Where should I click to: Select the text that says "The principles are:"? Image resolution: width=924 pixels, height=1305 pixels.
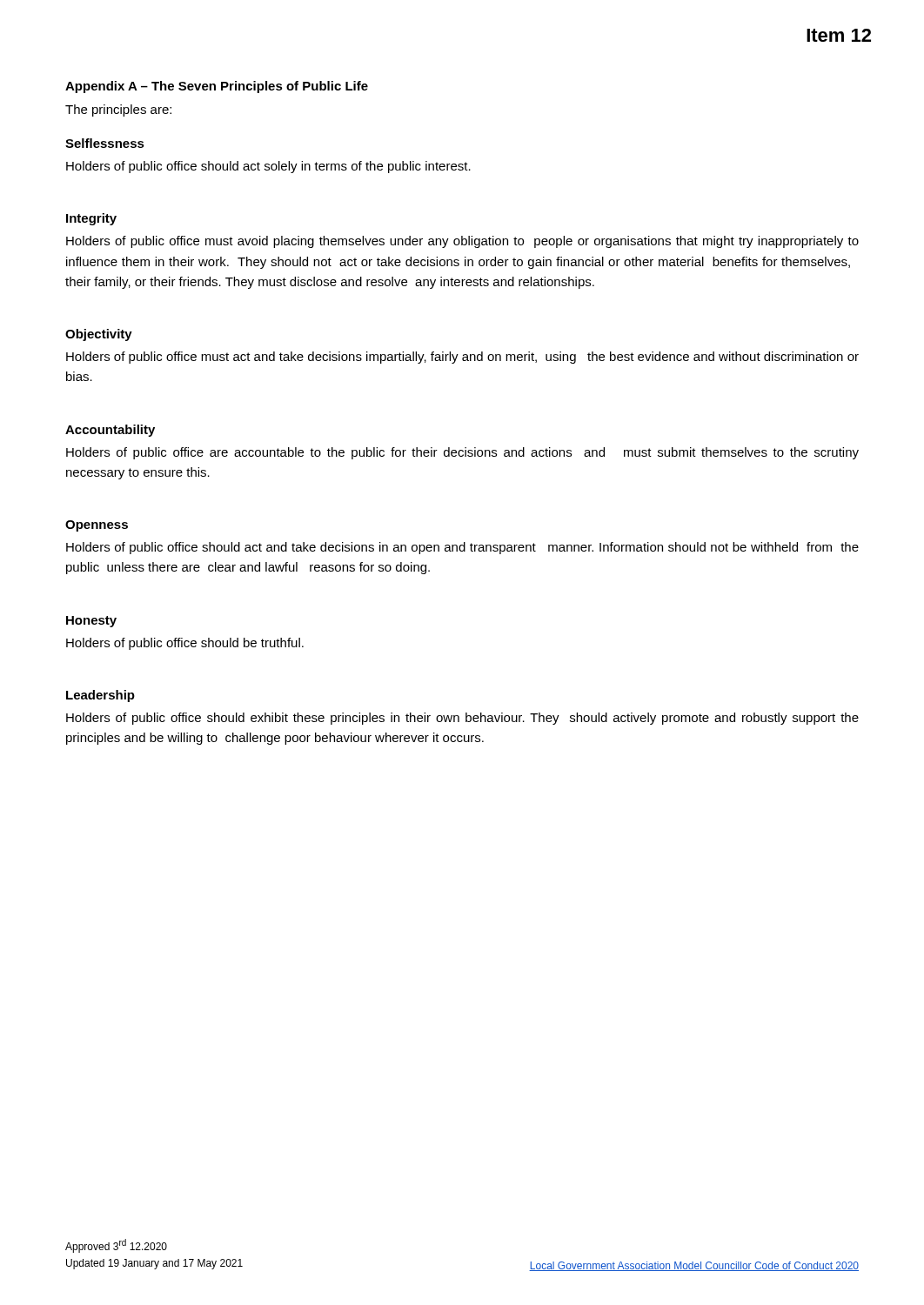coord(119,109)
